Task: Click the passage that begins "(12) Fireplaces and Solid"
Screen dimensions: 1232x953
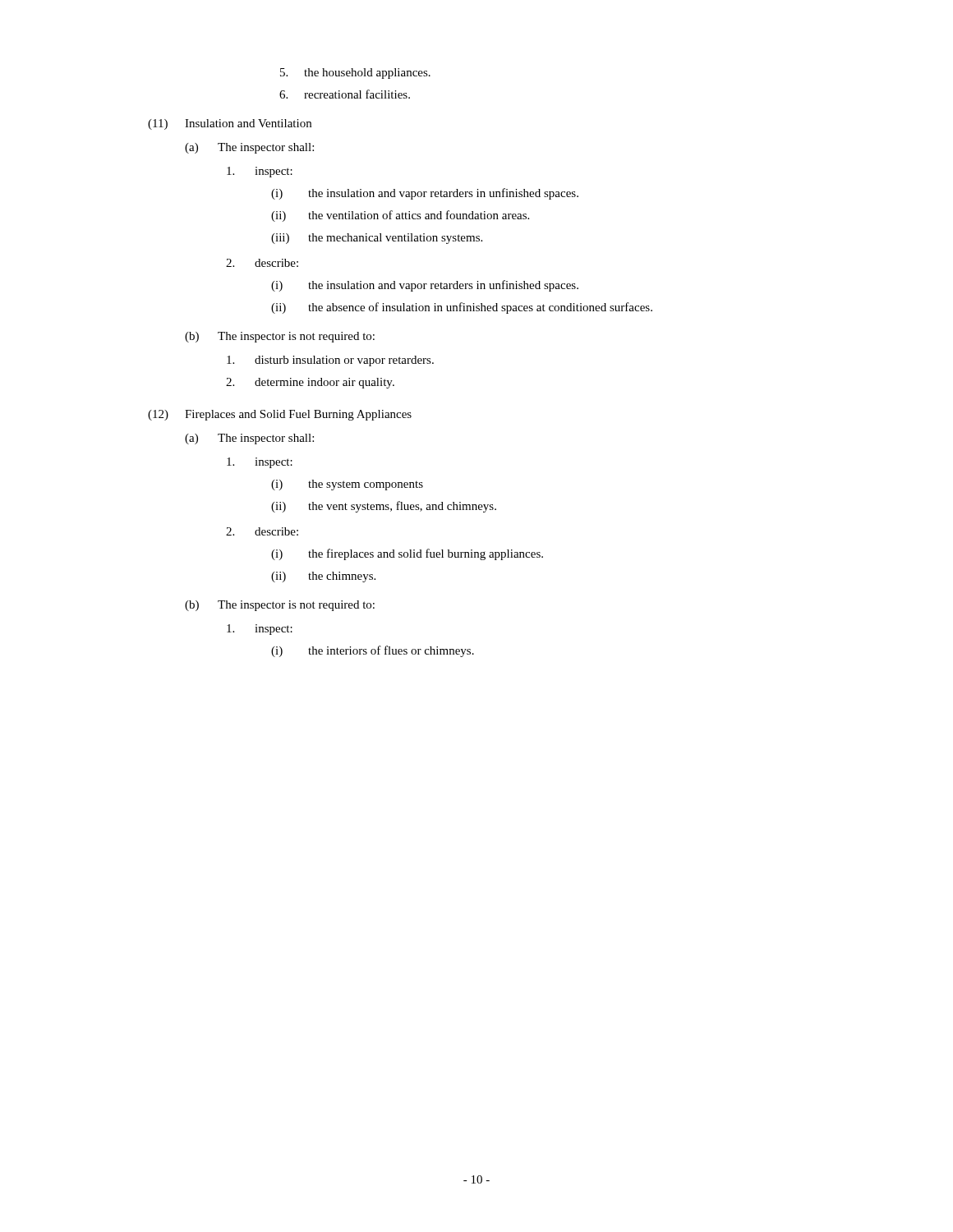Action: pyautogui.click(x=280, y=415)
